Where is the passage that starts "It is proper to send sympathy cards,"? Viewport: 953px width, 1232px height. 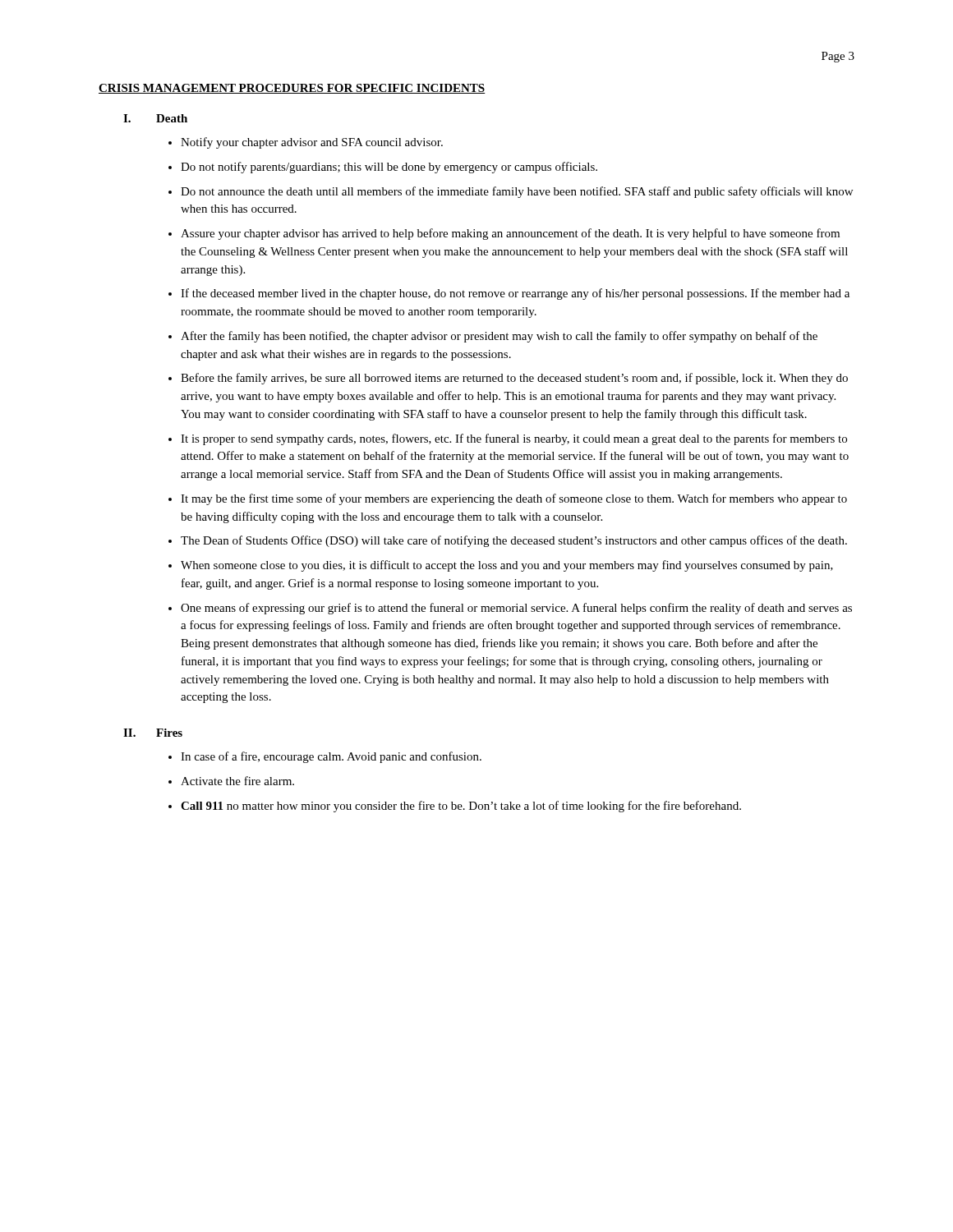click(515, 456)
